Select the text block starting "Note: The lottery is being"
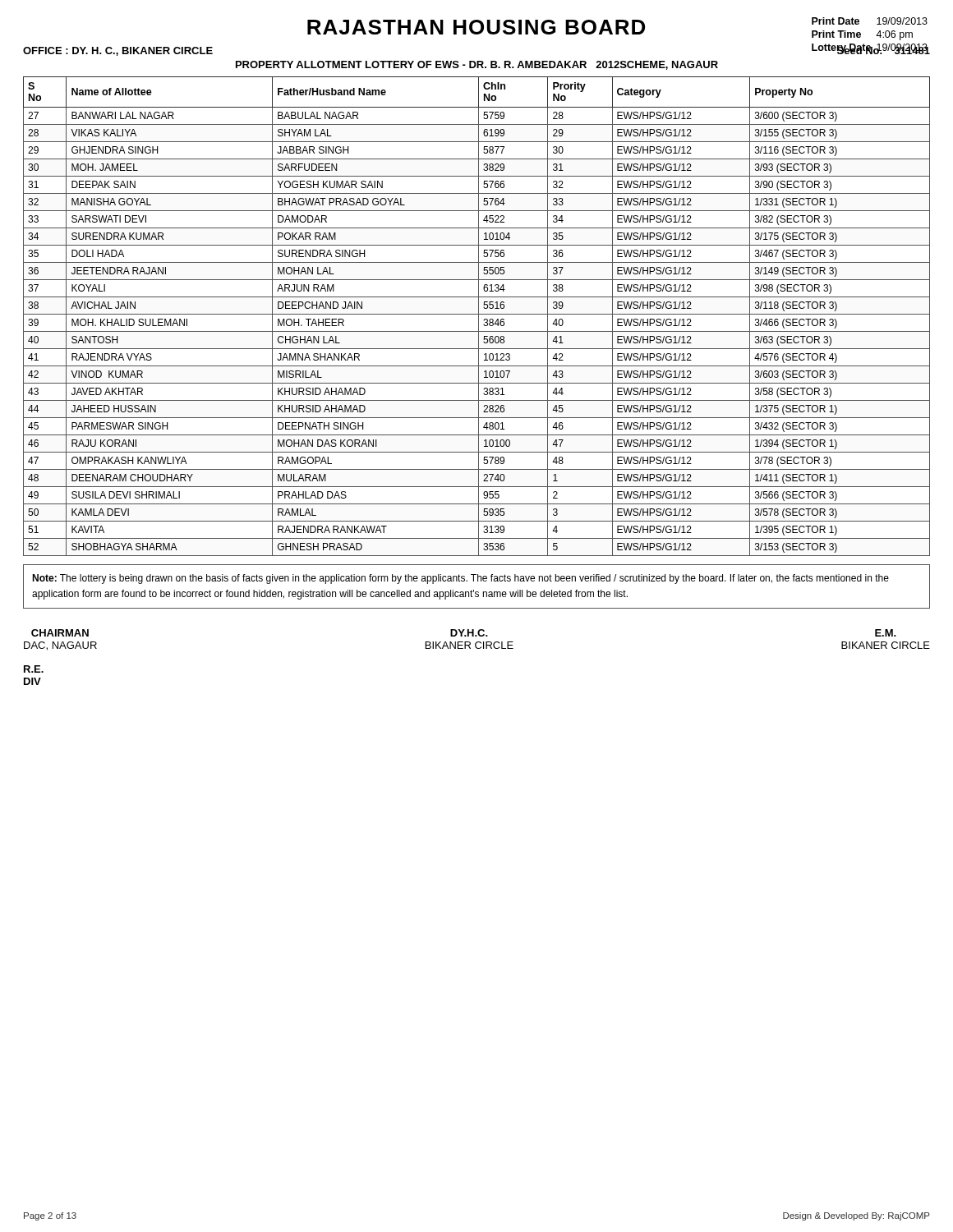Image resolution: width=953 pixels, height=1232 pixels. pyautogui.click(x=460, y=586)
